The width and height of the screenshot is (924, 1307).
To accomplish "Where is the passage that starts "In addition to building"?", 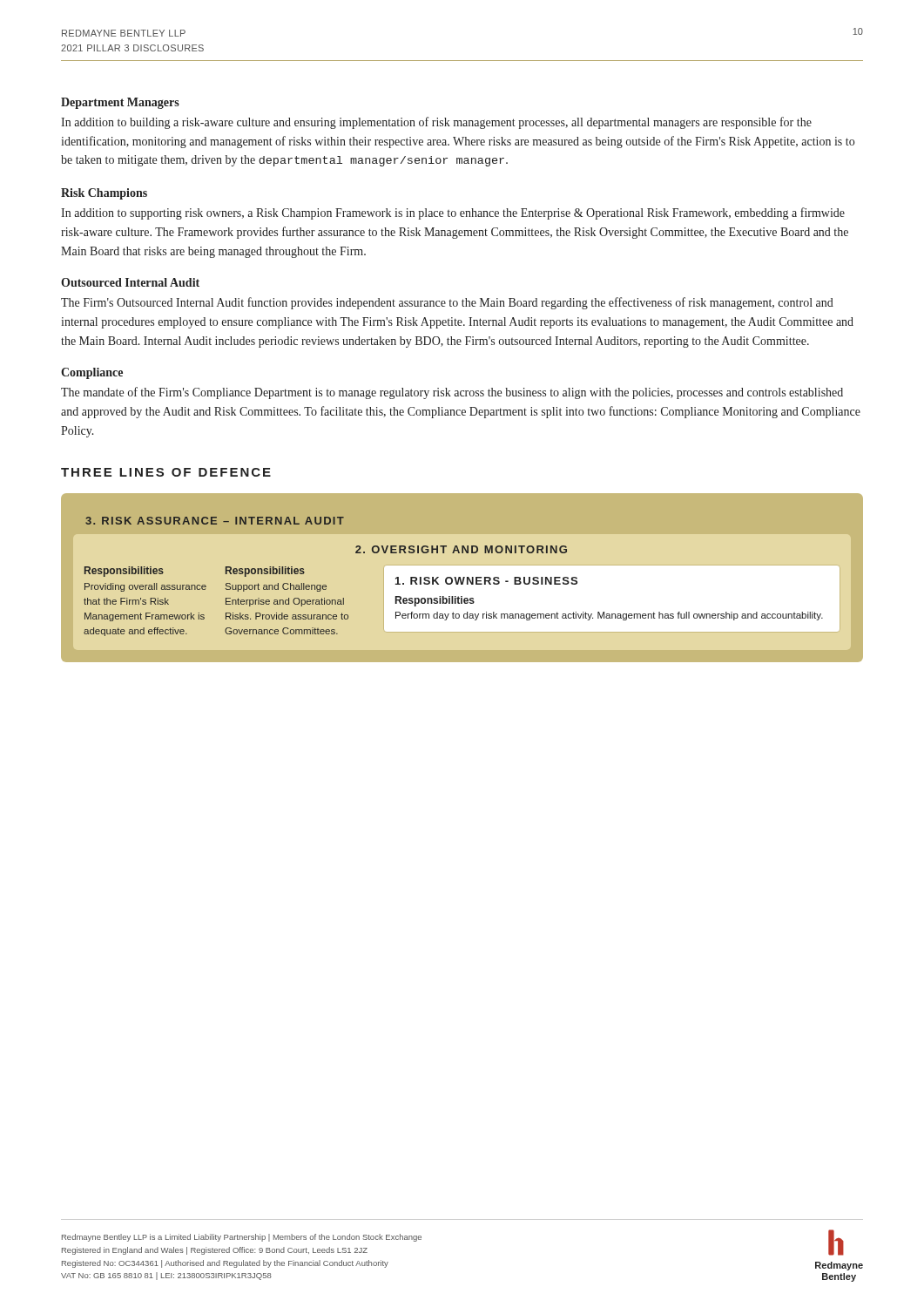I will (x=462, y=142).
